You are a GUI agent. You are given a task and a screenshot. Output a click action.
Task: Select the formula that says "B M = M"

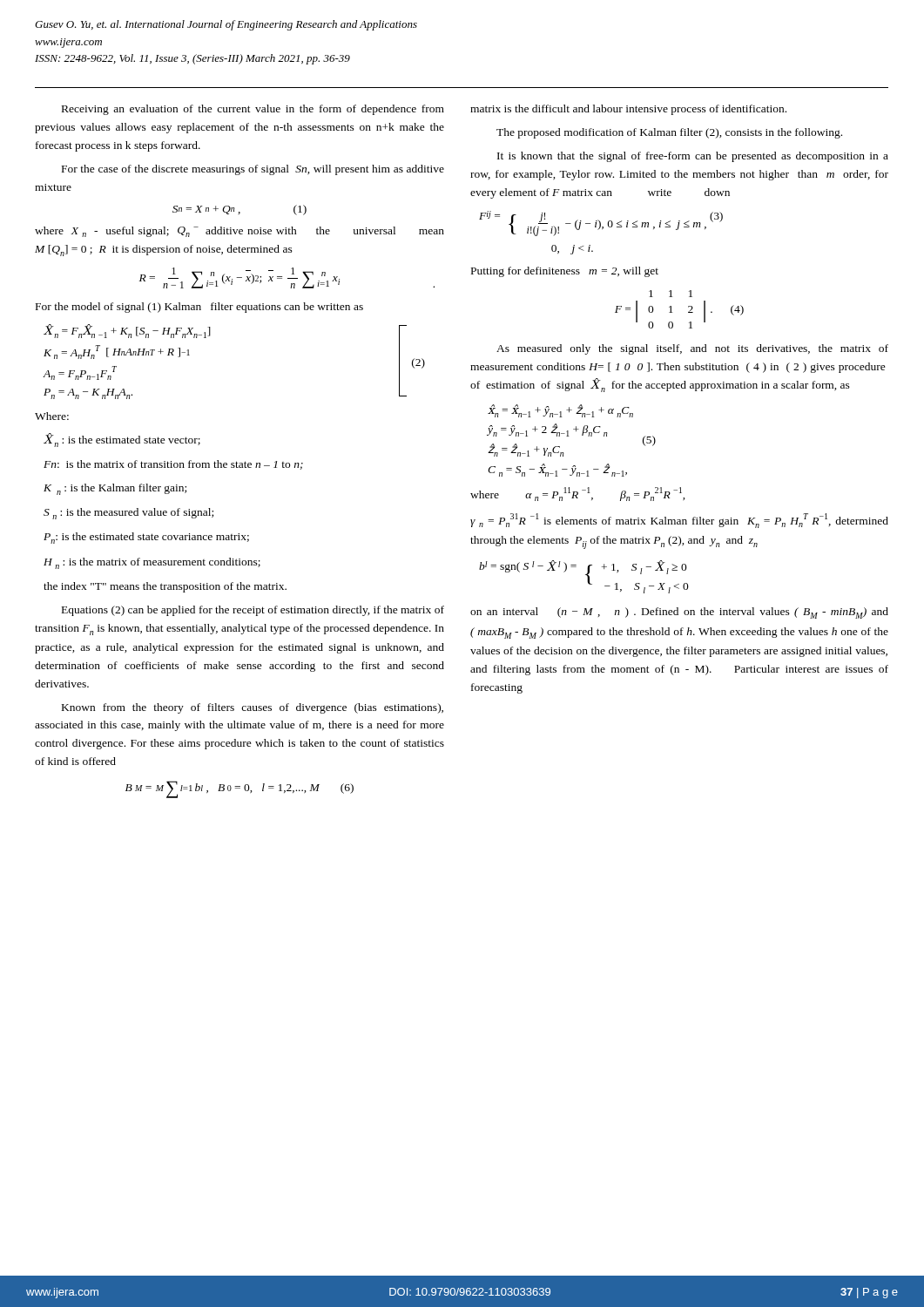(x=239, y=788)
